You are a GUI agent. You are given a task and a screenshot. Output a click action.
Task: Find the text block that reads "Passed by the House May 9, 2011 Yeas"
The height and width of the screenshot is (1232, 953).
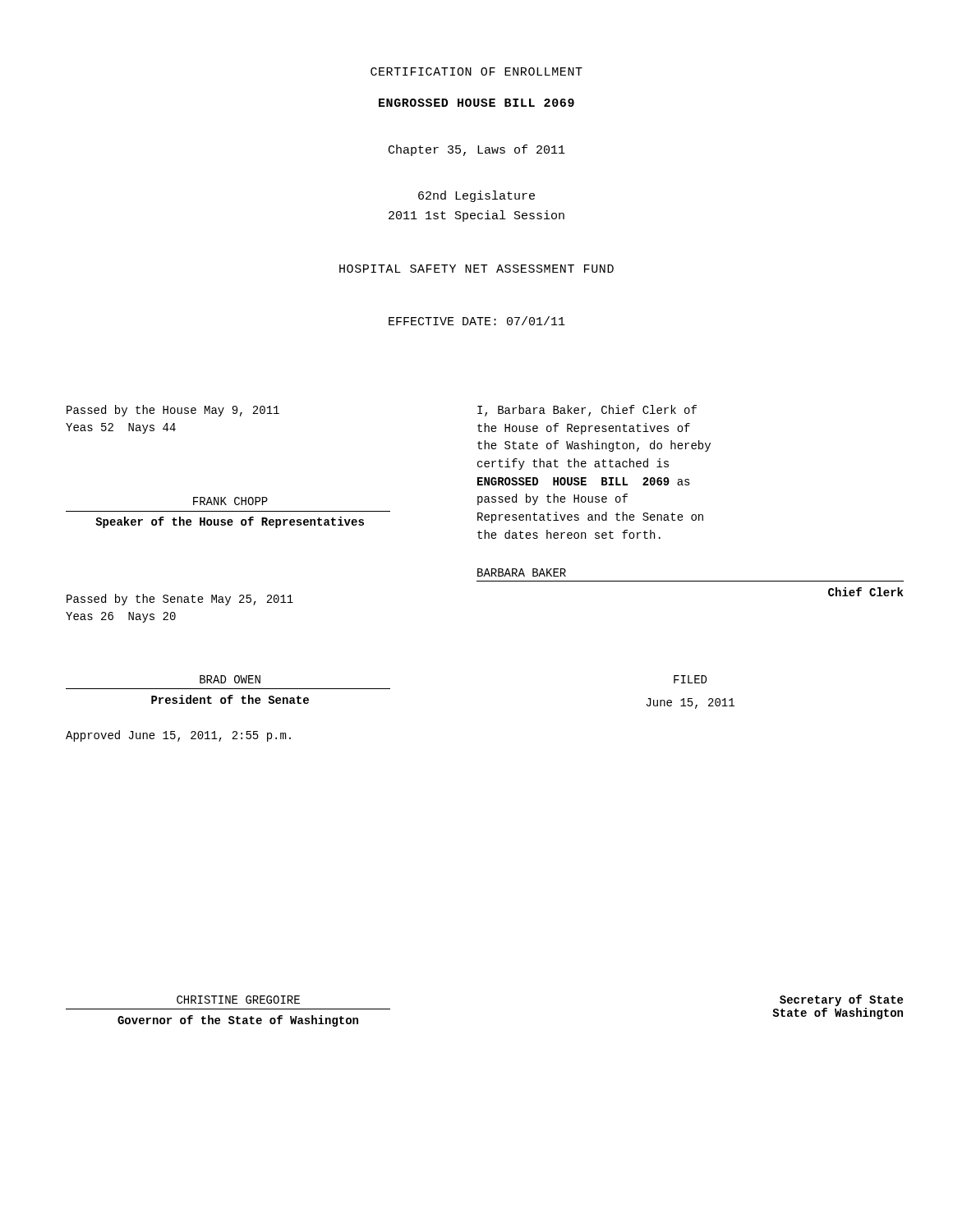pyautogui.click(x=173, y=419)
